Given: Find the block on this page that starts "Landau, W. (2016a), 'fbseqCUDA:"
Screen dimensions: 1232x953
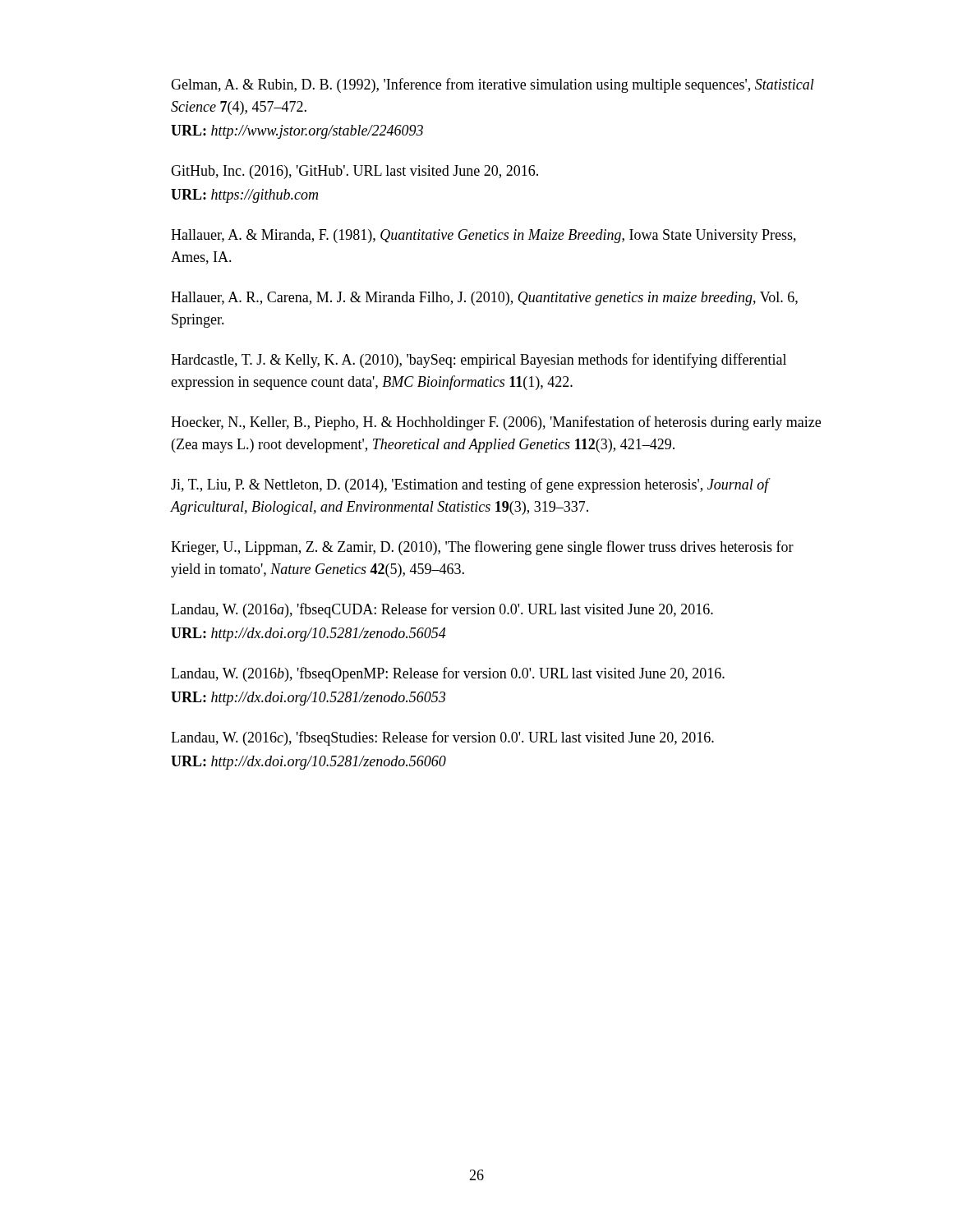Looking at the screenshot, I should (x=476, y=622).
